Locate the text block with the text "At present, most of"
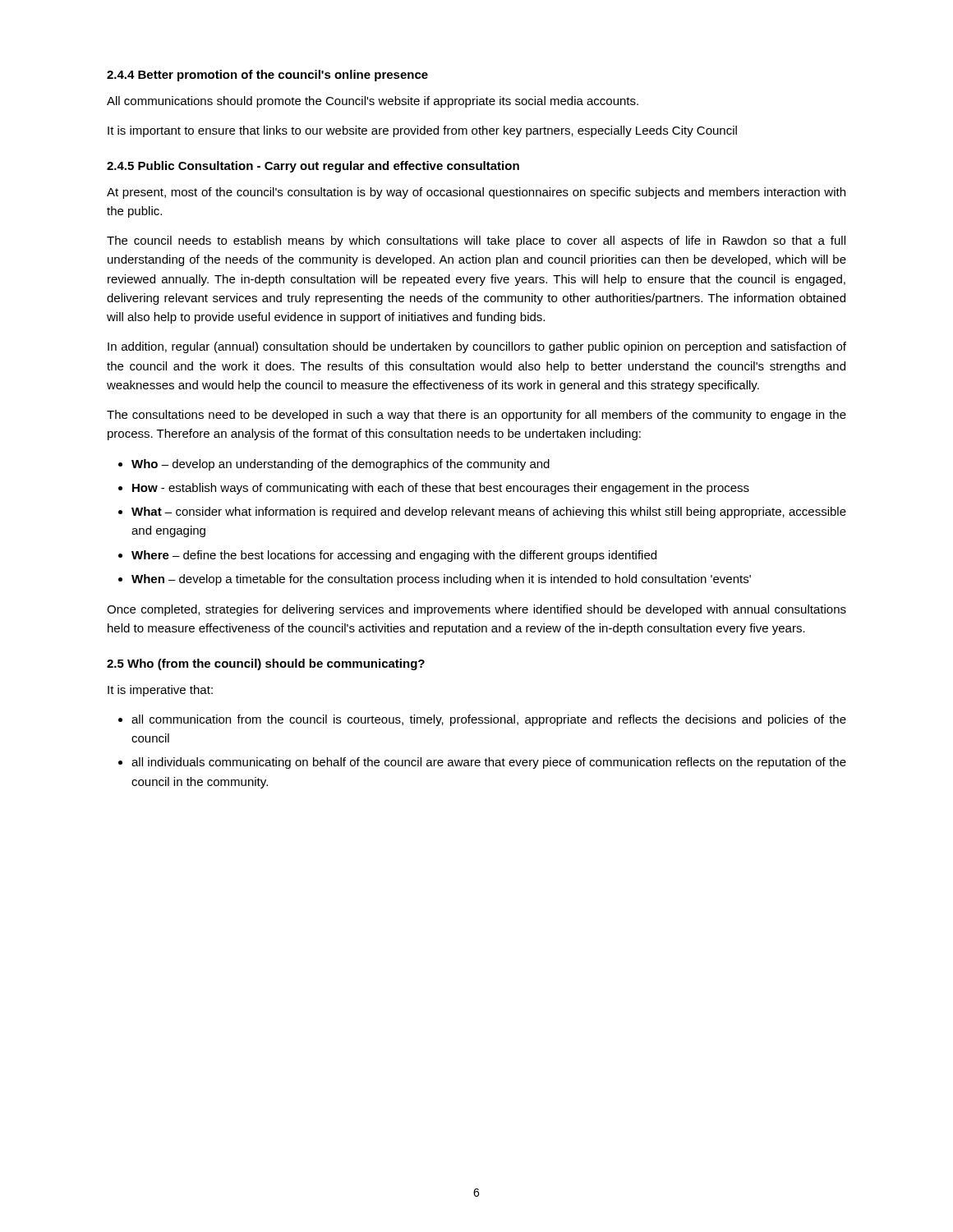This screenshot has width=953, height=1232. [x=476, y=201]
